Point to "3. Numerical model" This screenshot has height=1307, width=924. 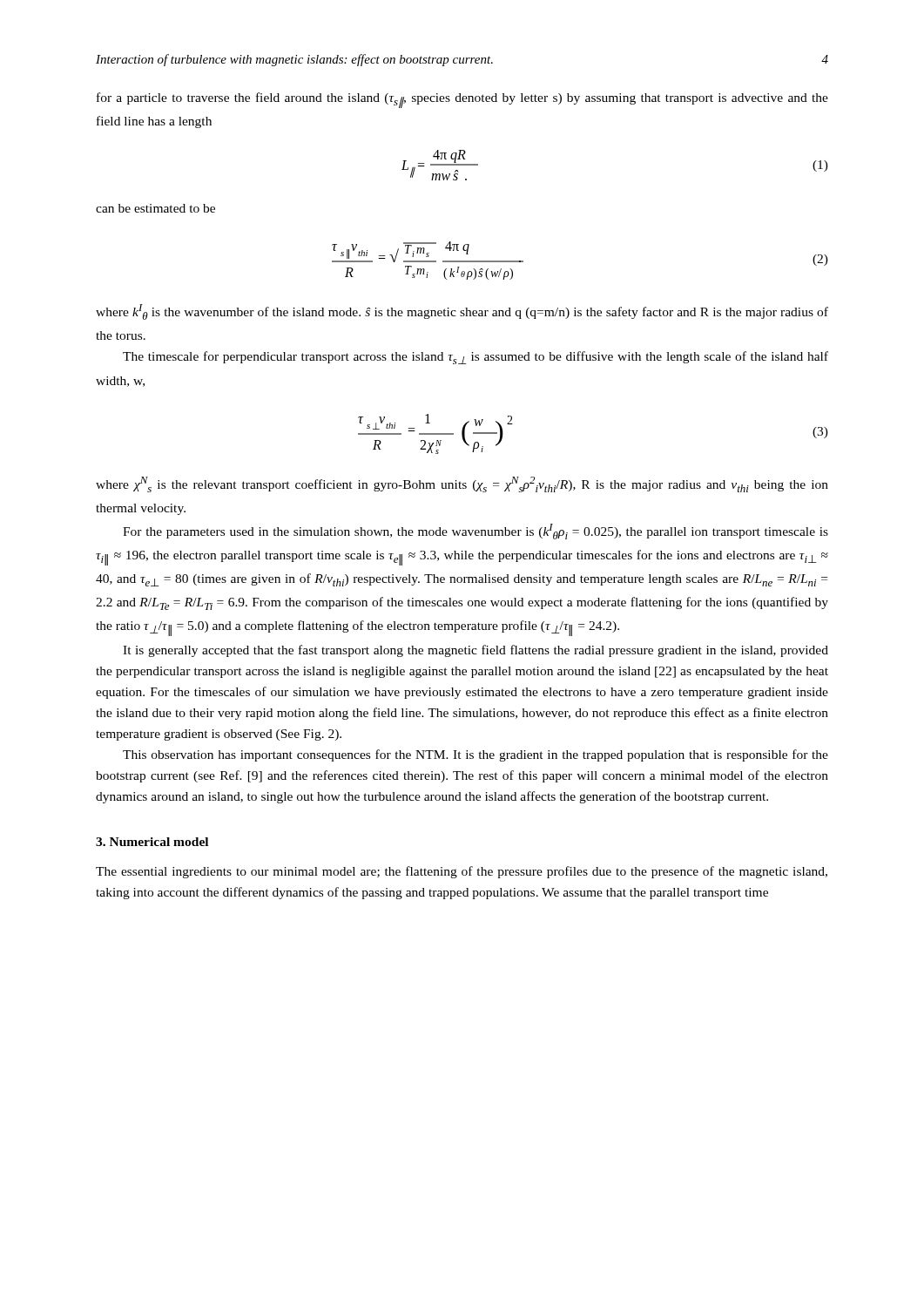[152, 842]
